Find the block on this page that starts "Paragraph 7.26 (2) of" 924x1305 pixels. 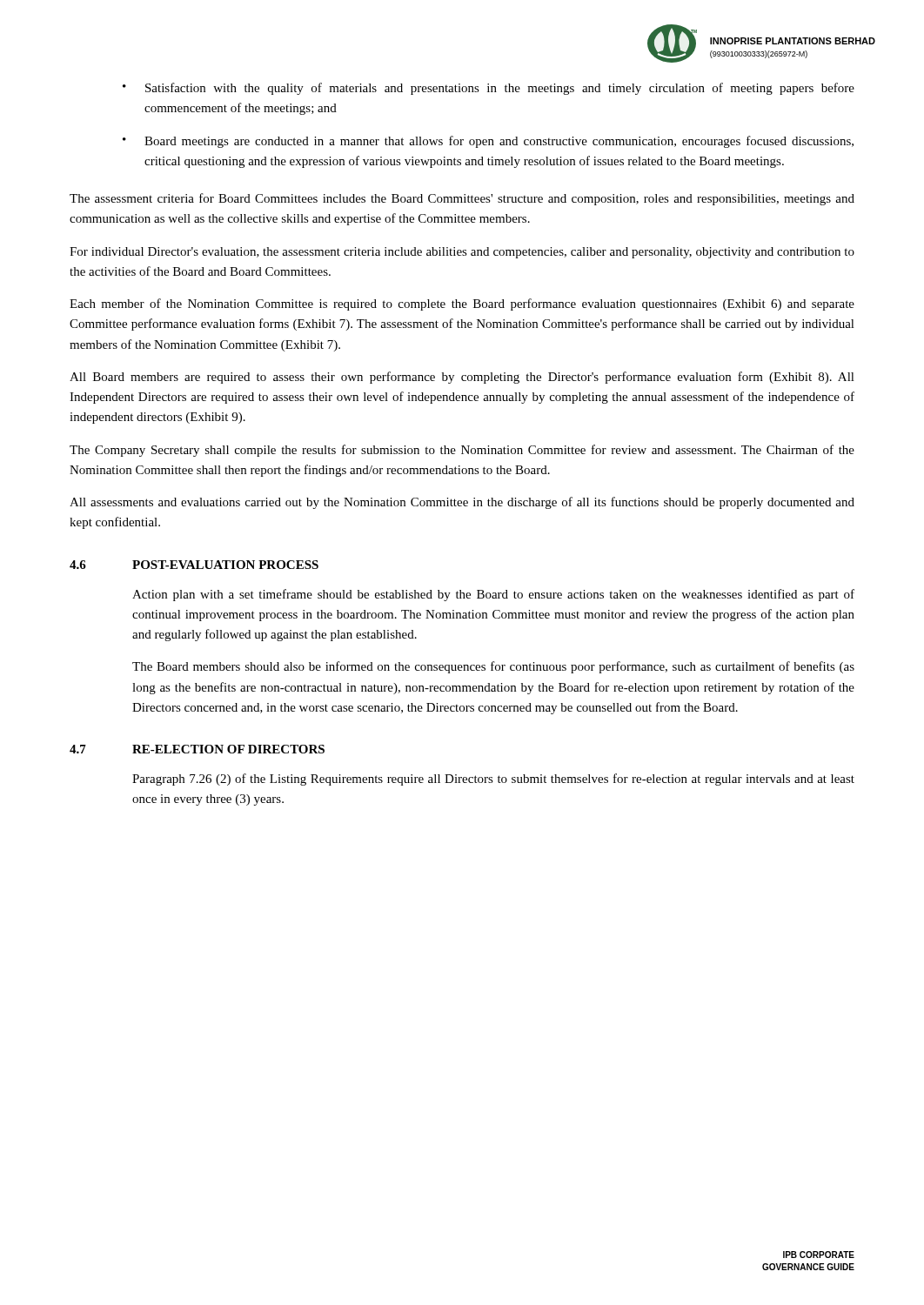493,789
